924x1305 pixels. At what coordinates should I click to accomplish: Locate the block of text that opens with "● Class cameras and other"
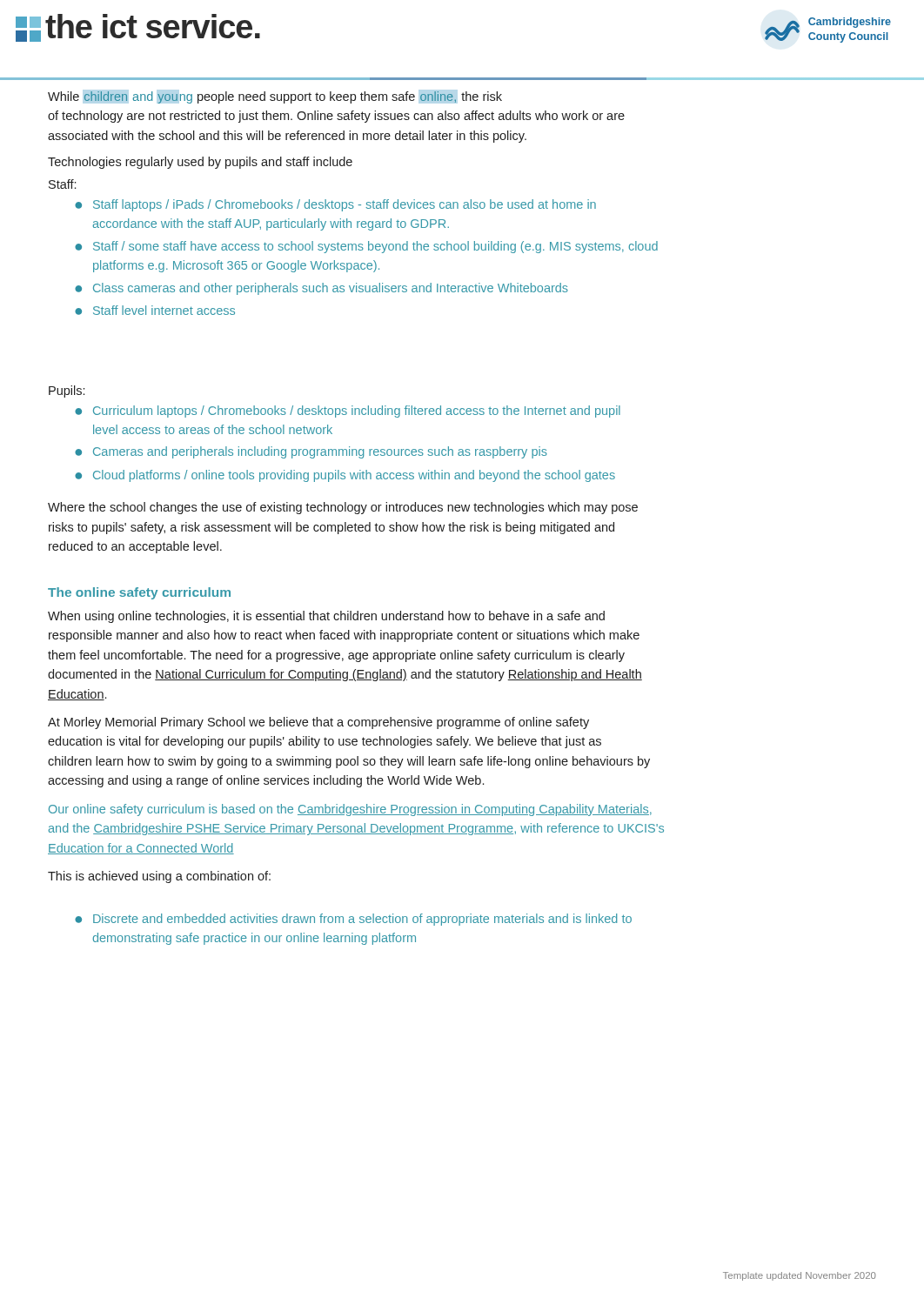(475, 288)
